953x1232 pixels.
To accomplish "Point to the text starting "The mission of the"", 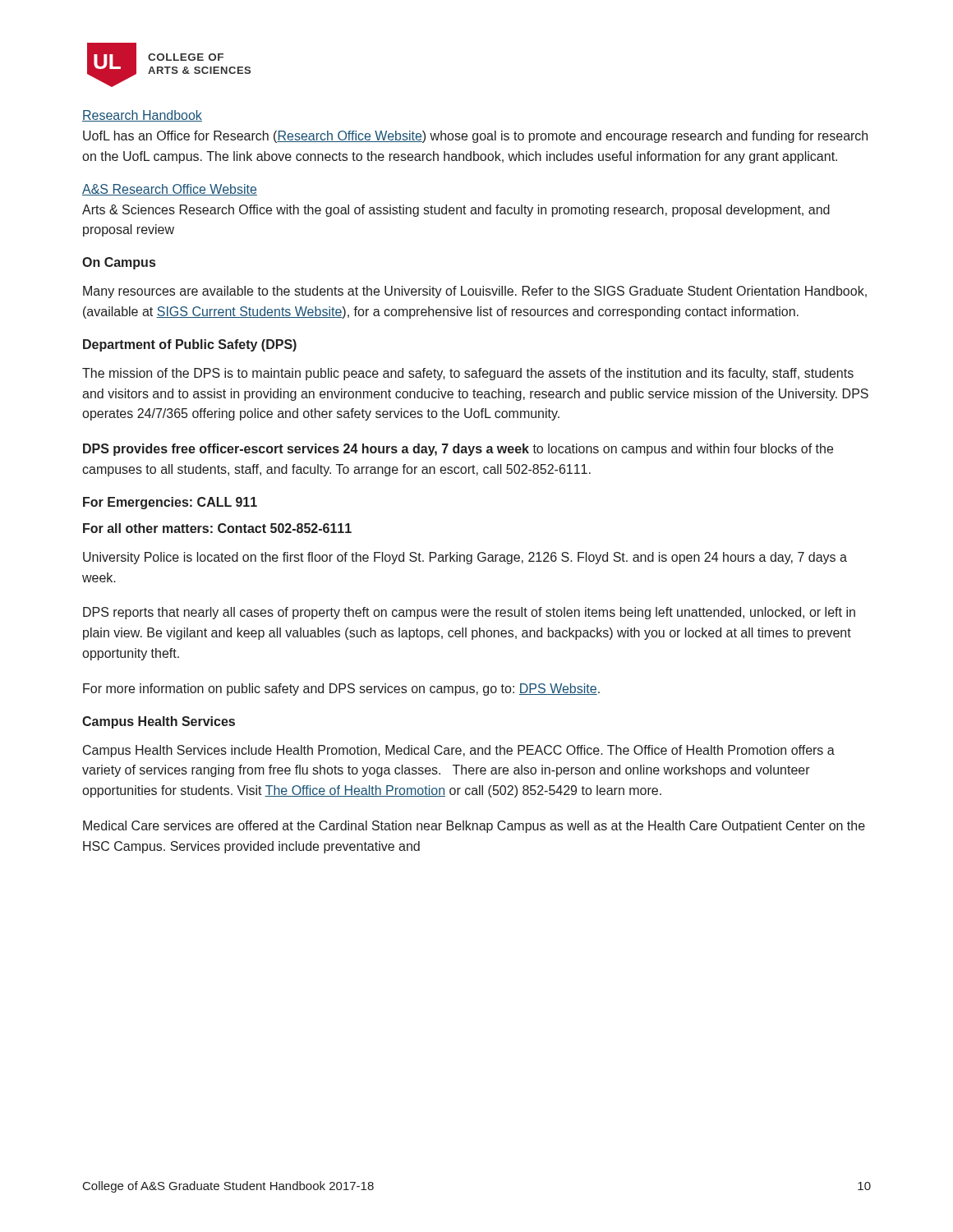I will pos(475,394).
